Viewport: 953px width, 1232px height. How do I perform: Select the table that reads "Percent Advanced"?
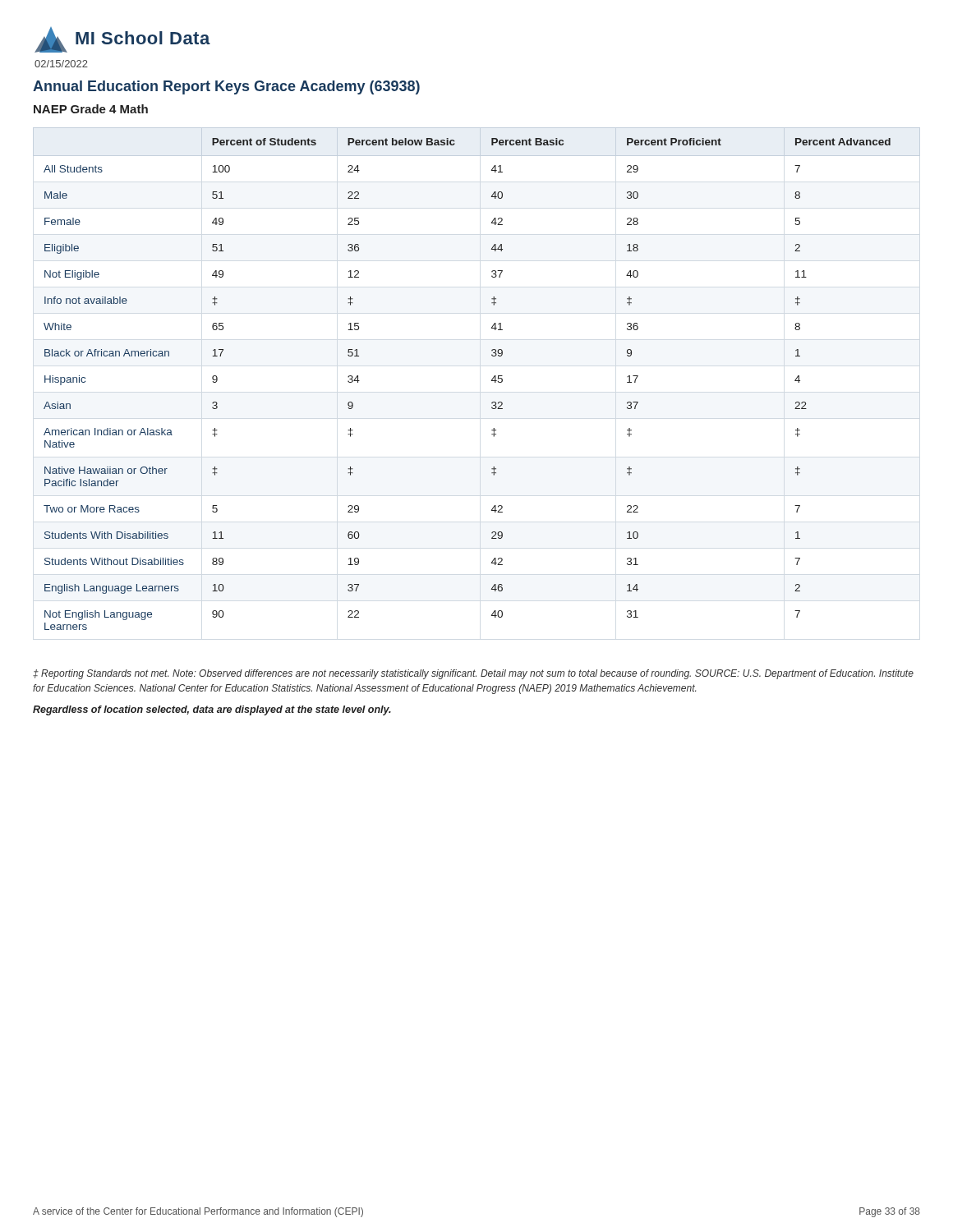476,384
